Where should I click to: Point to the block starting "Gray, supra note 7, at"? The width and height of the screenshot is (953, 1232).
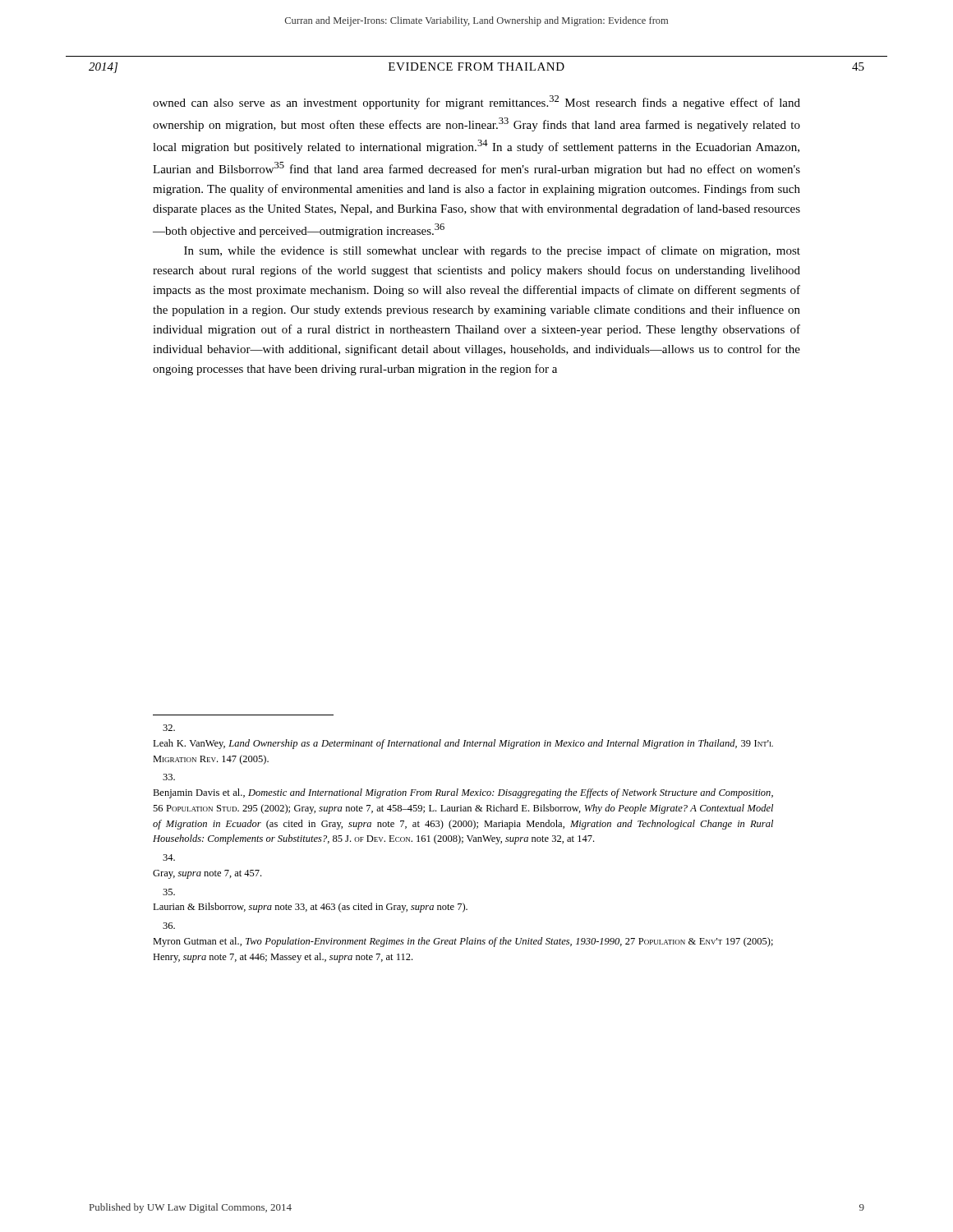pos(169,857)
